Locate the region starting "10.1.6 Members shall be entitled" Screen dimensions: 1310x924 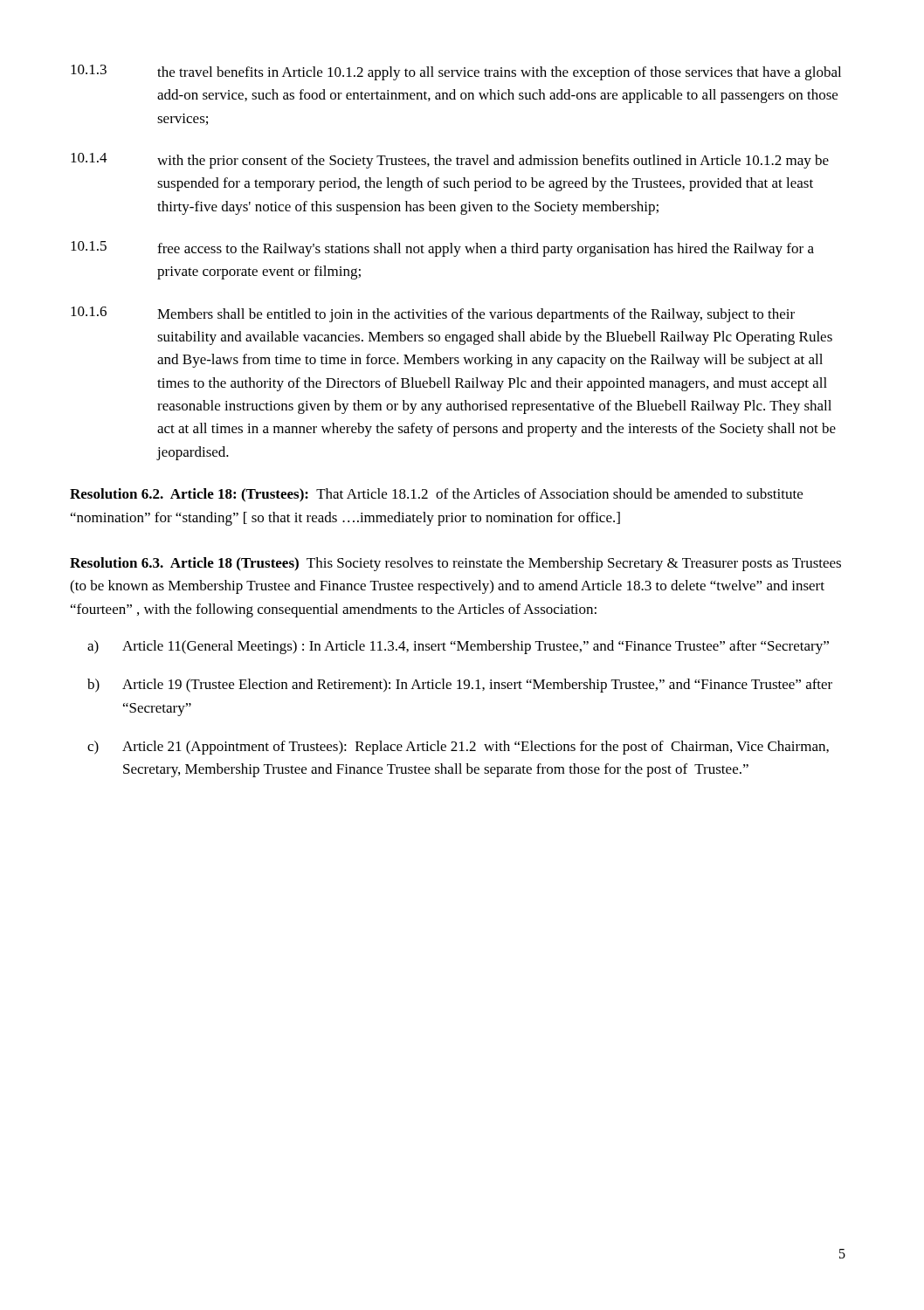(458, 383)
